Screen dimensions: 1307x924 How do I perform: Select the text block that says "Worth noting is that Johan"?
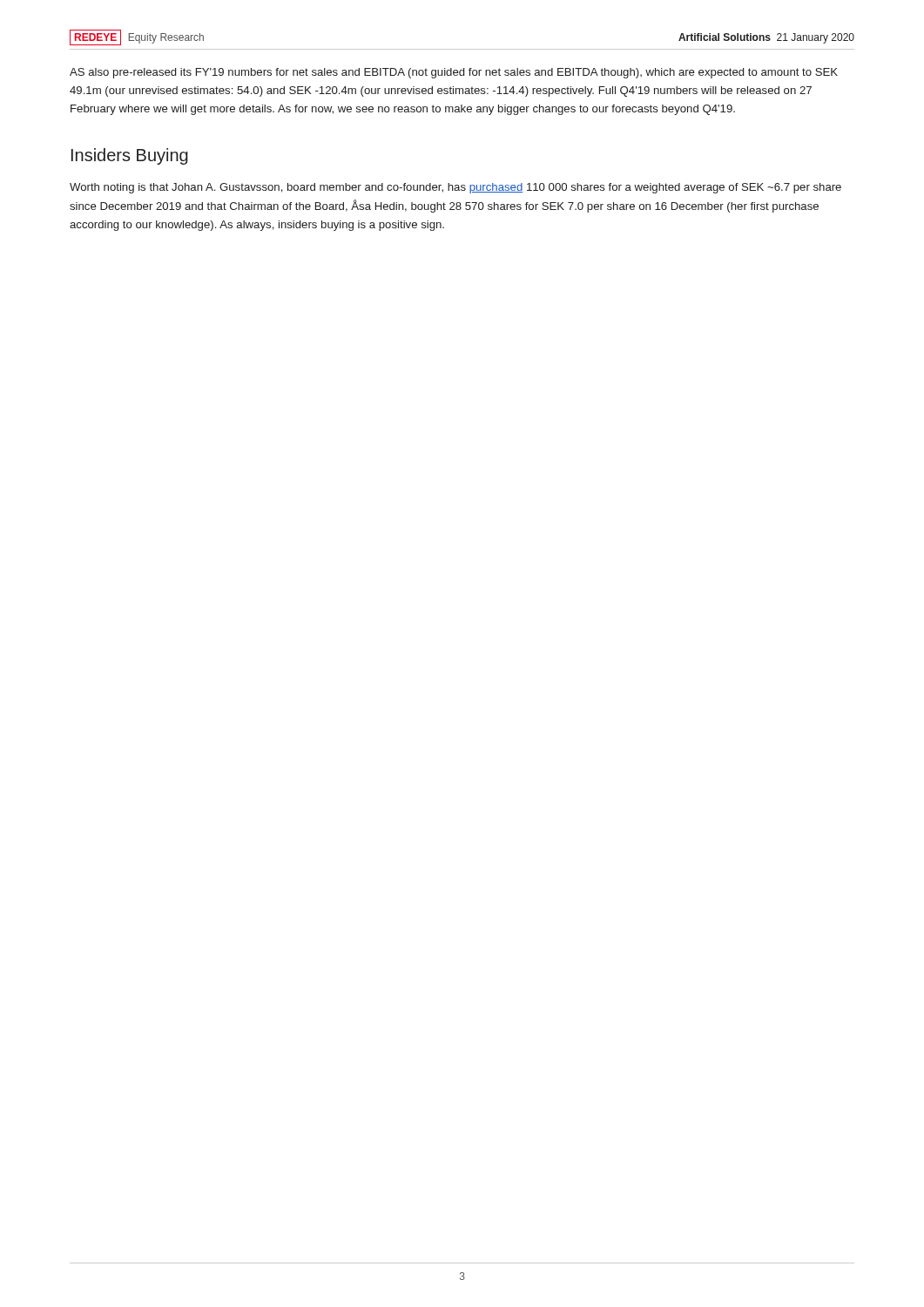coord(456,206)
